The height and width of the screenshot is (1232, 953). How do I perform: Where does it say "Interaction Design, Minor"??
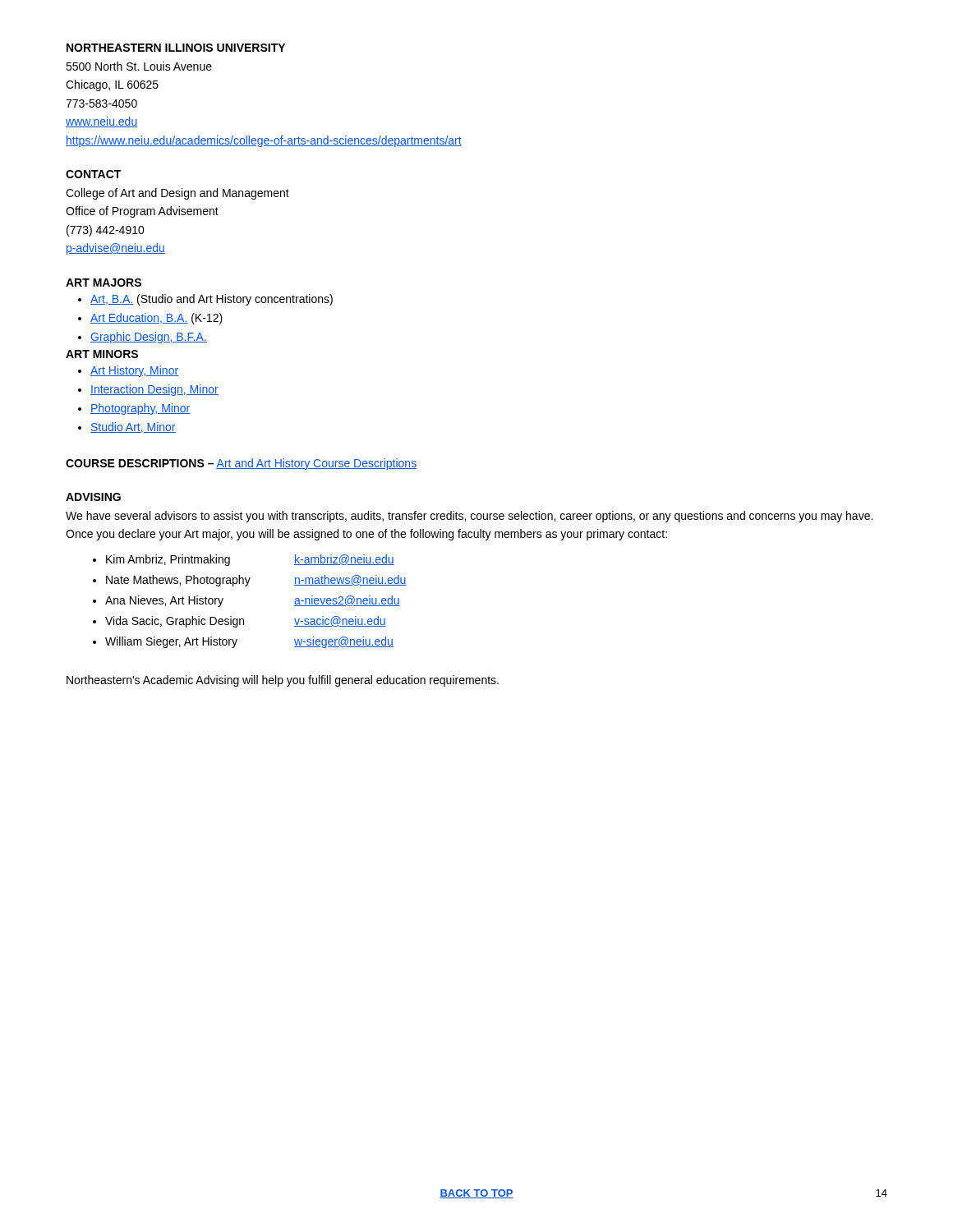pos(154,389)
